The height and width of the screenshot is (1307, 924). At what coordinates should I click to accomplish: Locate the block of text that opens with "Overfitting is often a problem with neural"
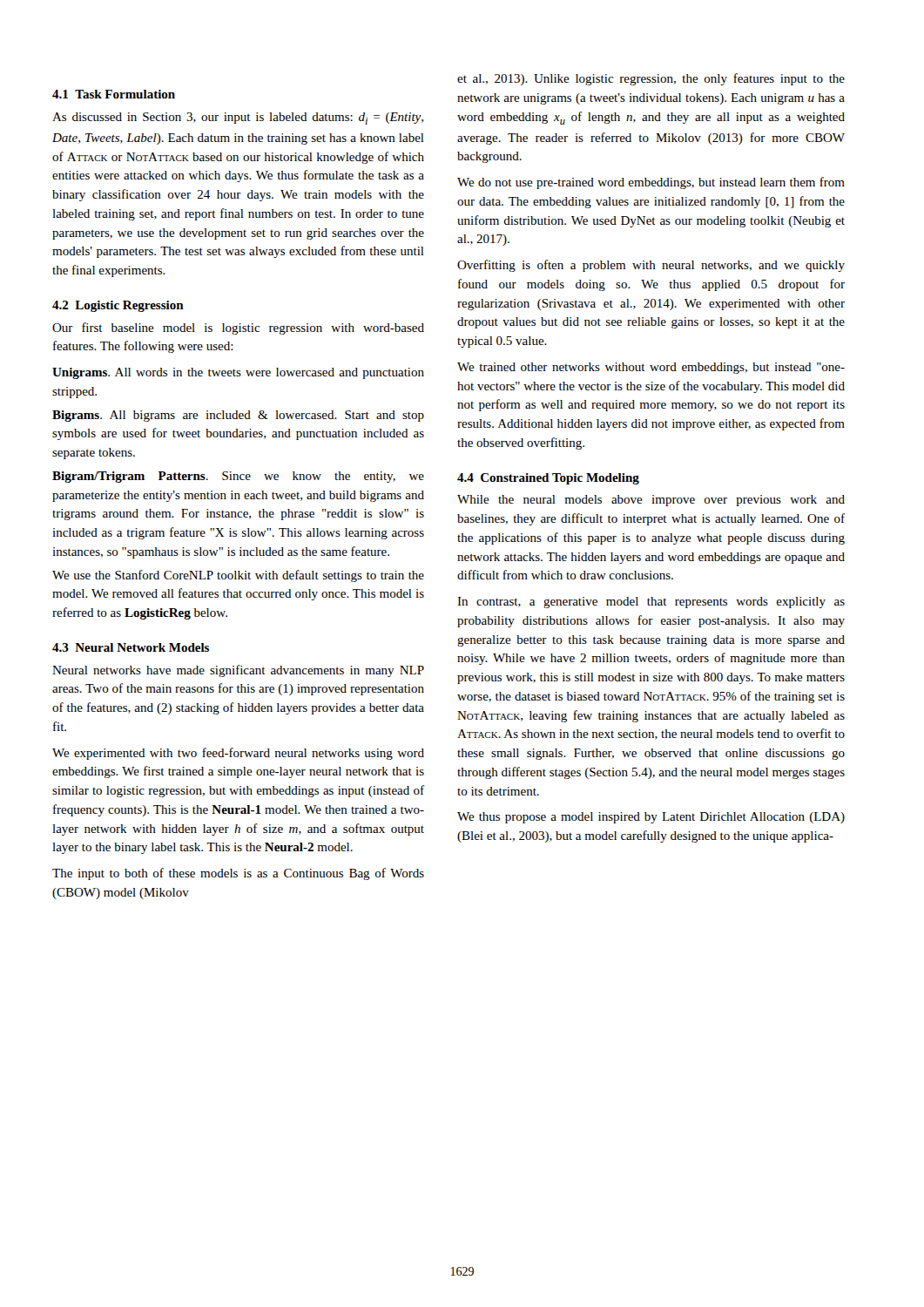[651, 303]
